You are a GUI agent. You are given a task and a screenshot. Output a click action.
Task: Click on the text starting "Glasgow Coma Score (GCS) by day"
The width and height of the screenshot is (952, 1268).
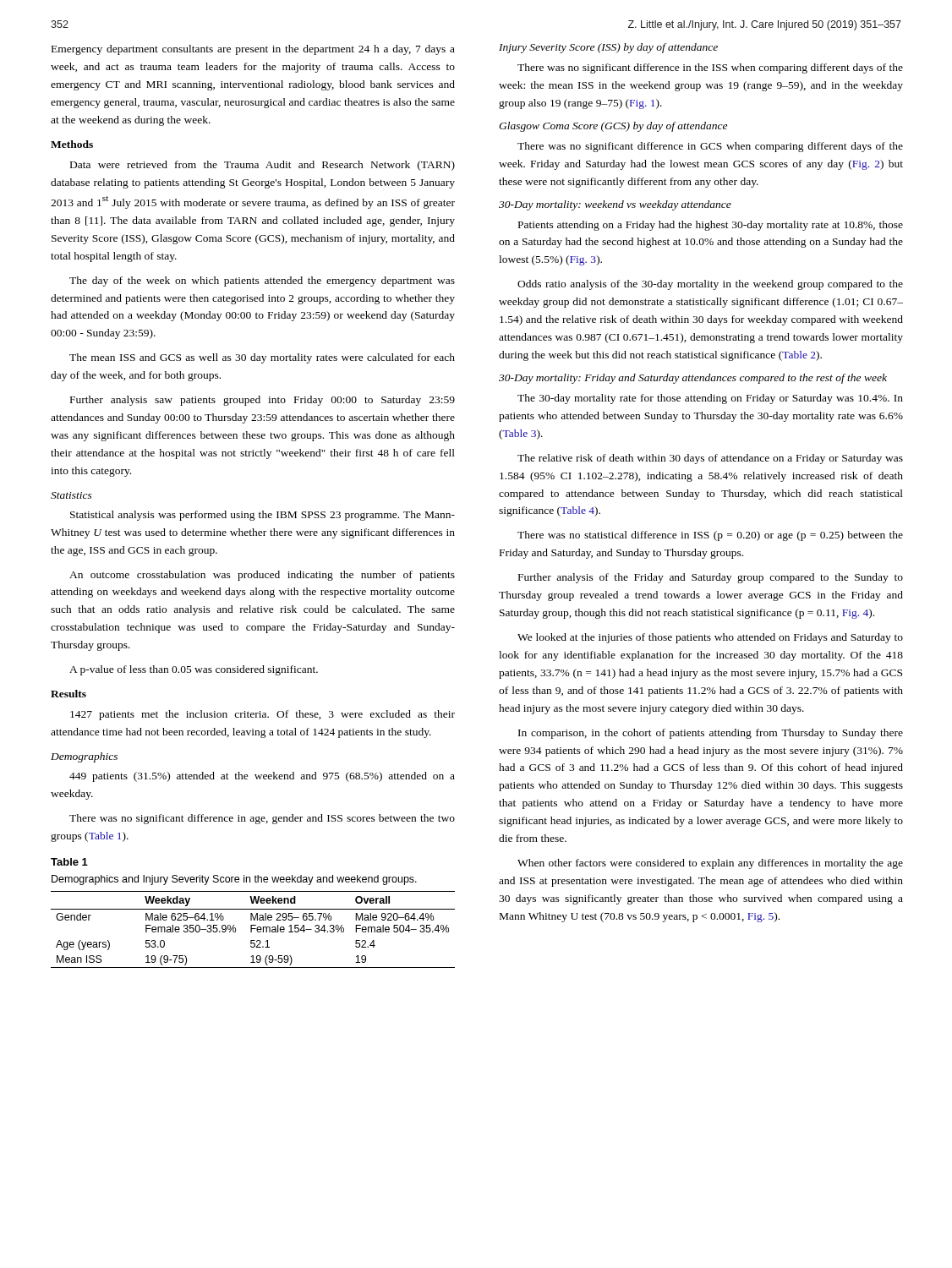613,125
